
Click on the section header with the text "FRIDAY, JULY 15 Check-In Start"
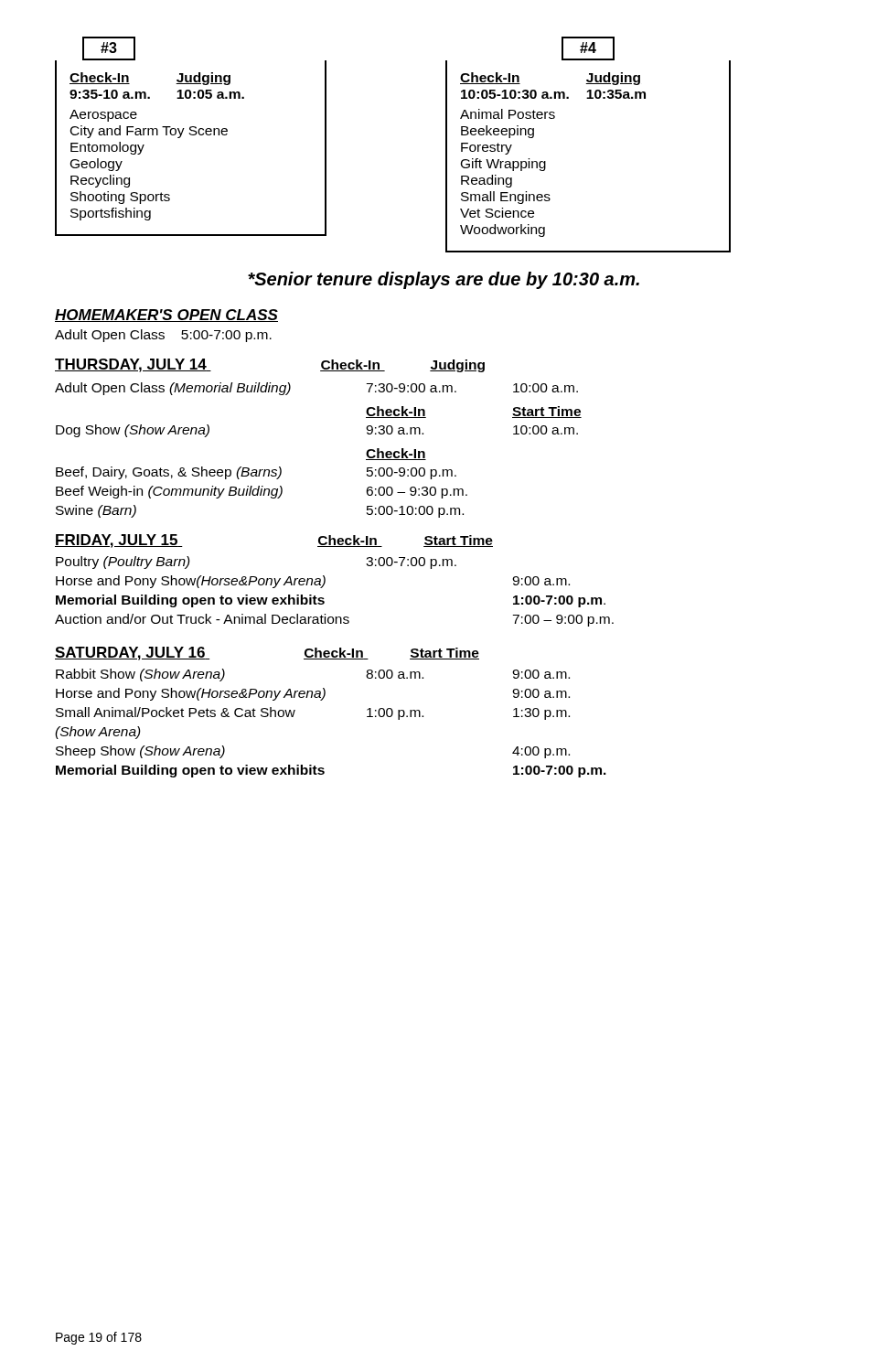[x=150, y=541]
